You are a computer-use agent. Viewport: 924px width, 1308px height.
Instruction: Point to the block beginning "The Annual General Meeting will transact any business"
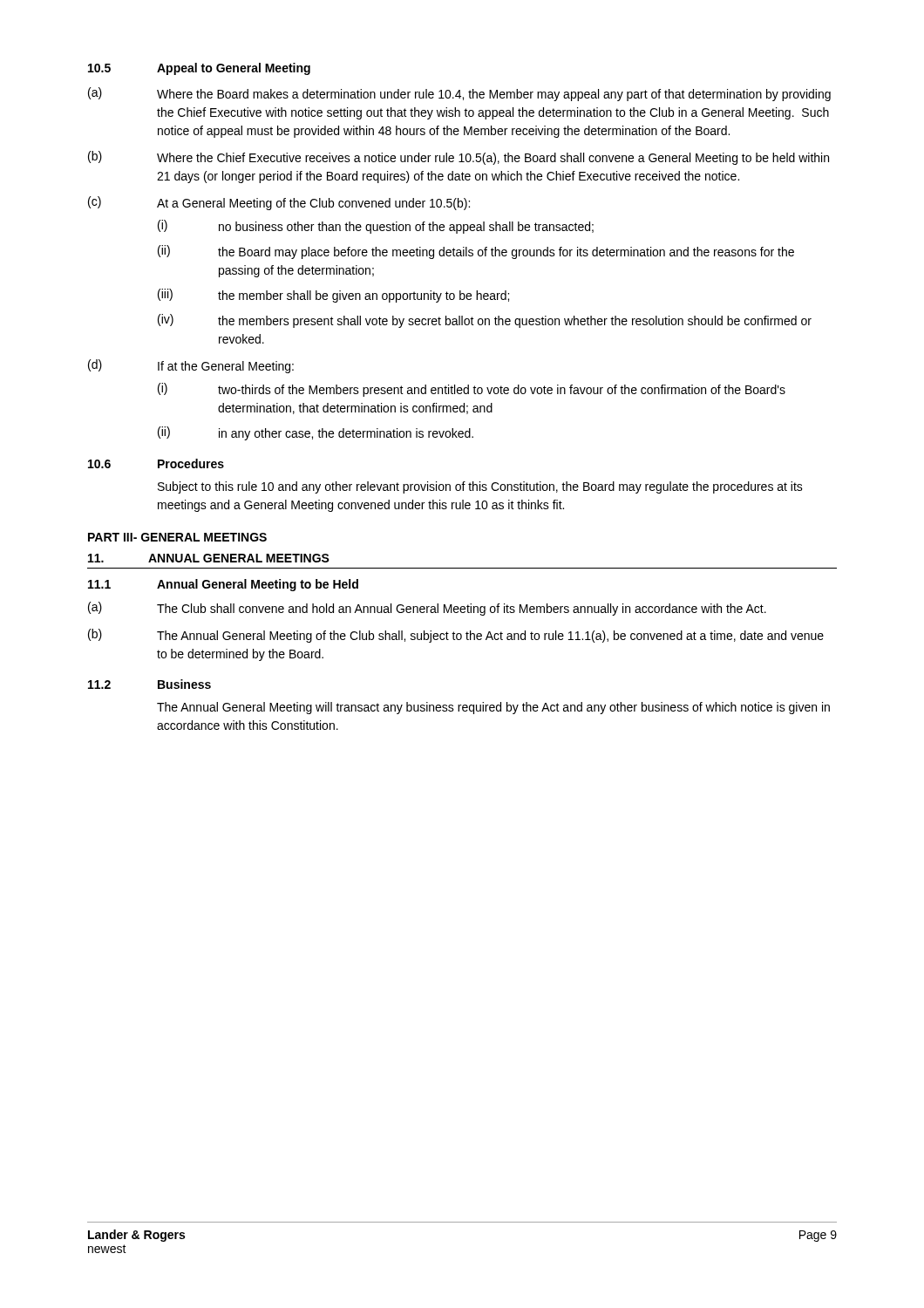pyautogui.click(x=497, y=717)
